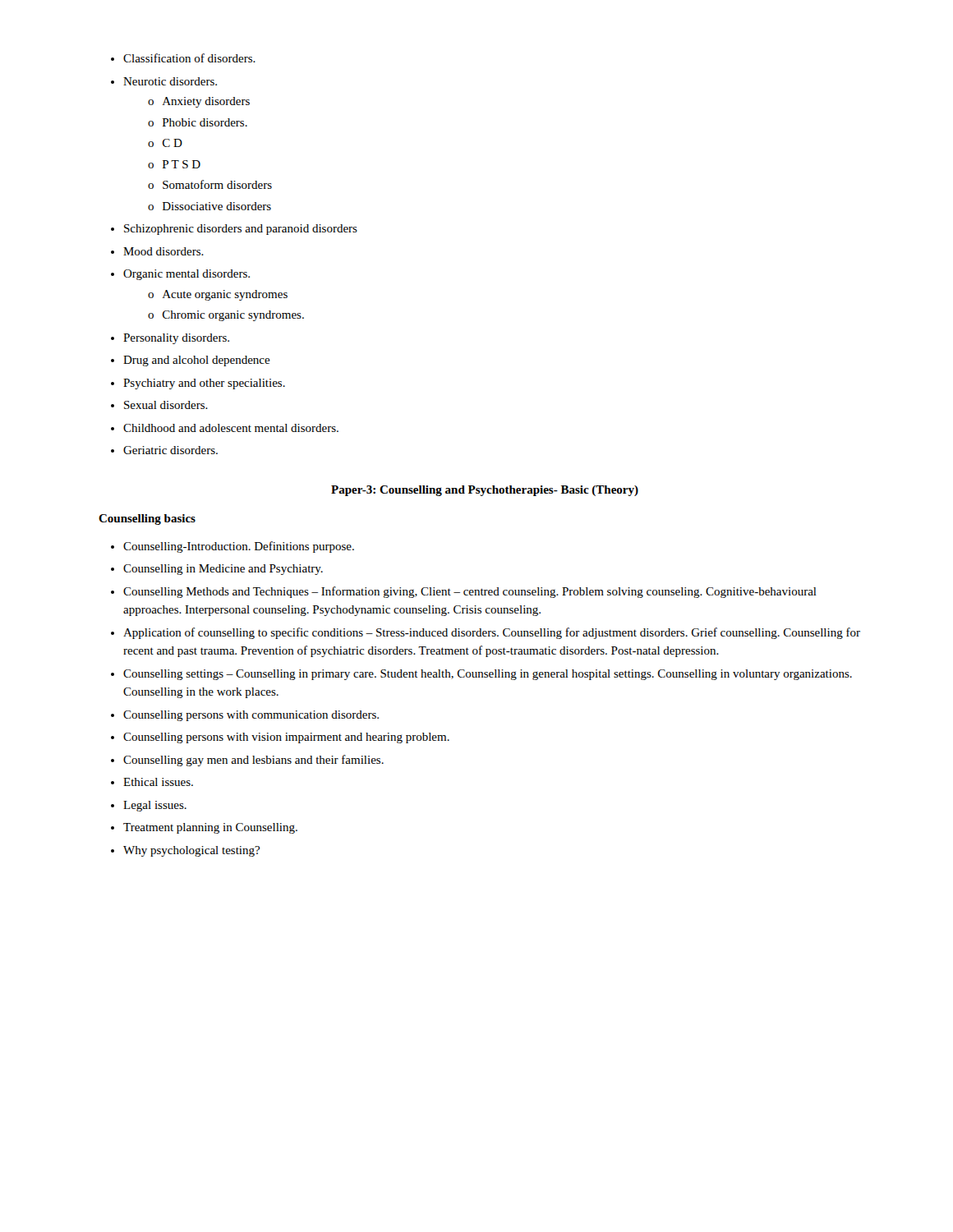Image resolution: width=953 pixels, height=1232 pixels.
Task: Point to the region starting "Counselling basics"
Action: 147,518
